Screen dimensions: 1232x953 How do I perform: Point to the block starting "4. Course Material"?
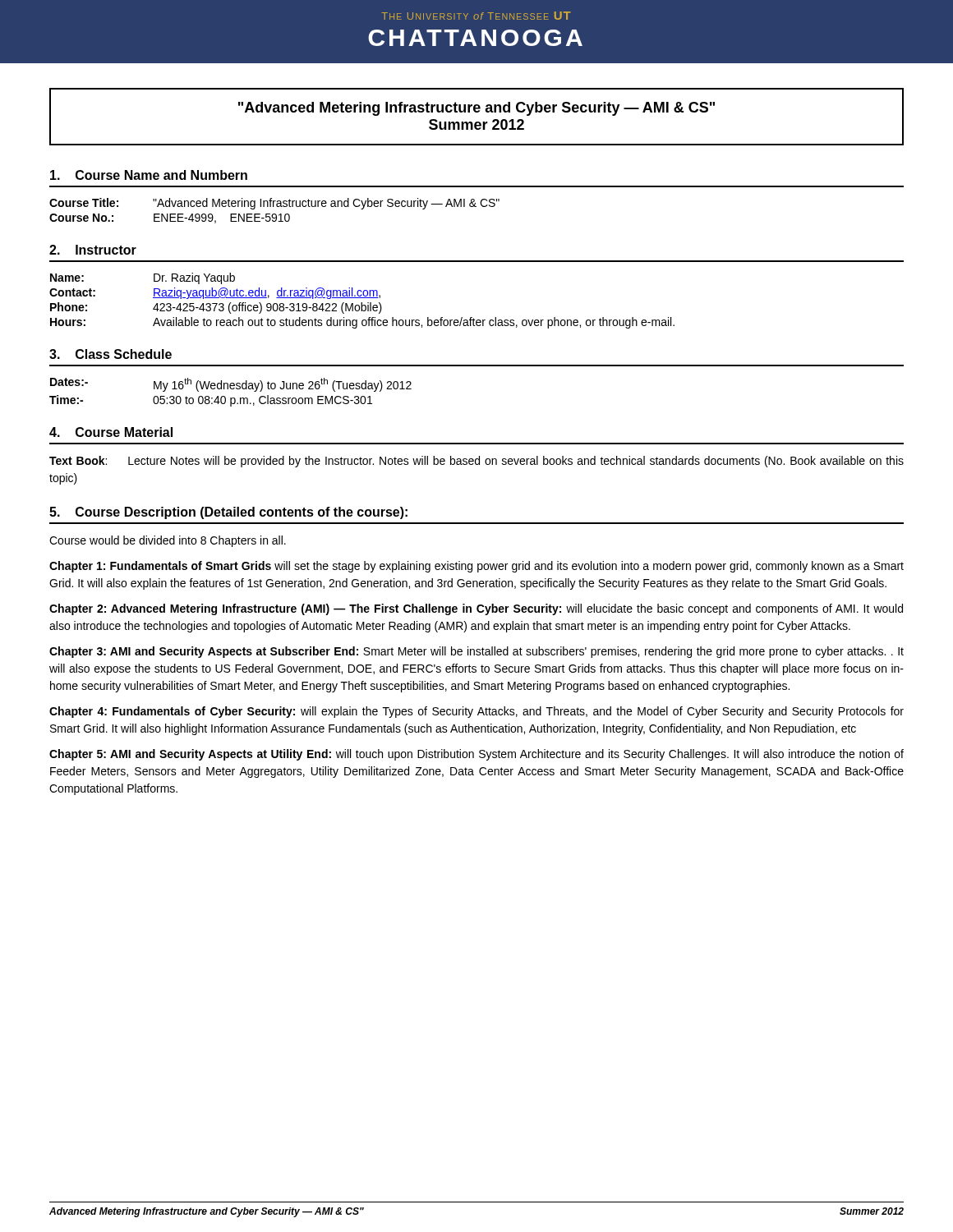pos(111,432)
